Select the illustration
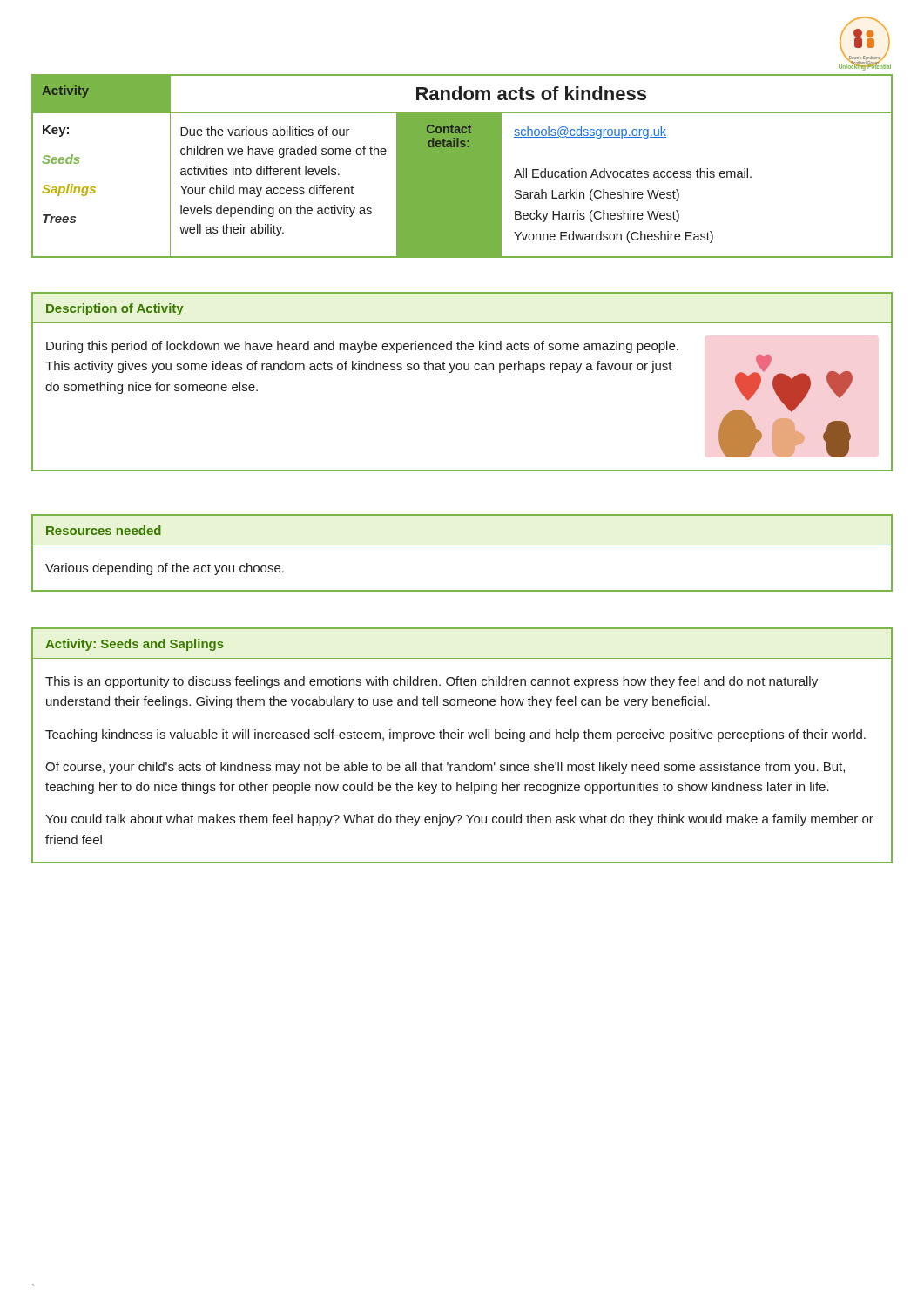This screenshot has height=1307, width=924. pyautogui.click(x=792, y=396)
